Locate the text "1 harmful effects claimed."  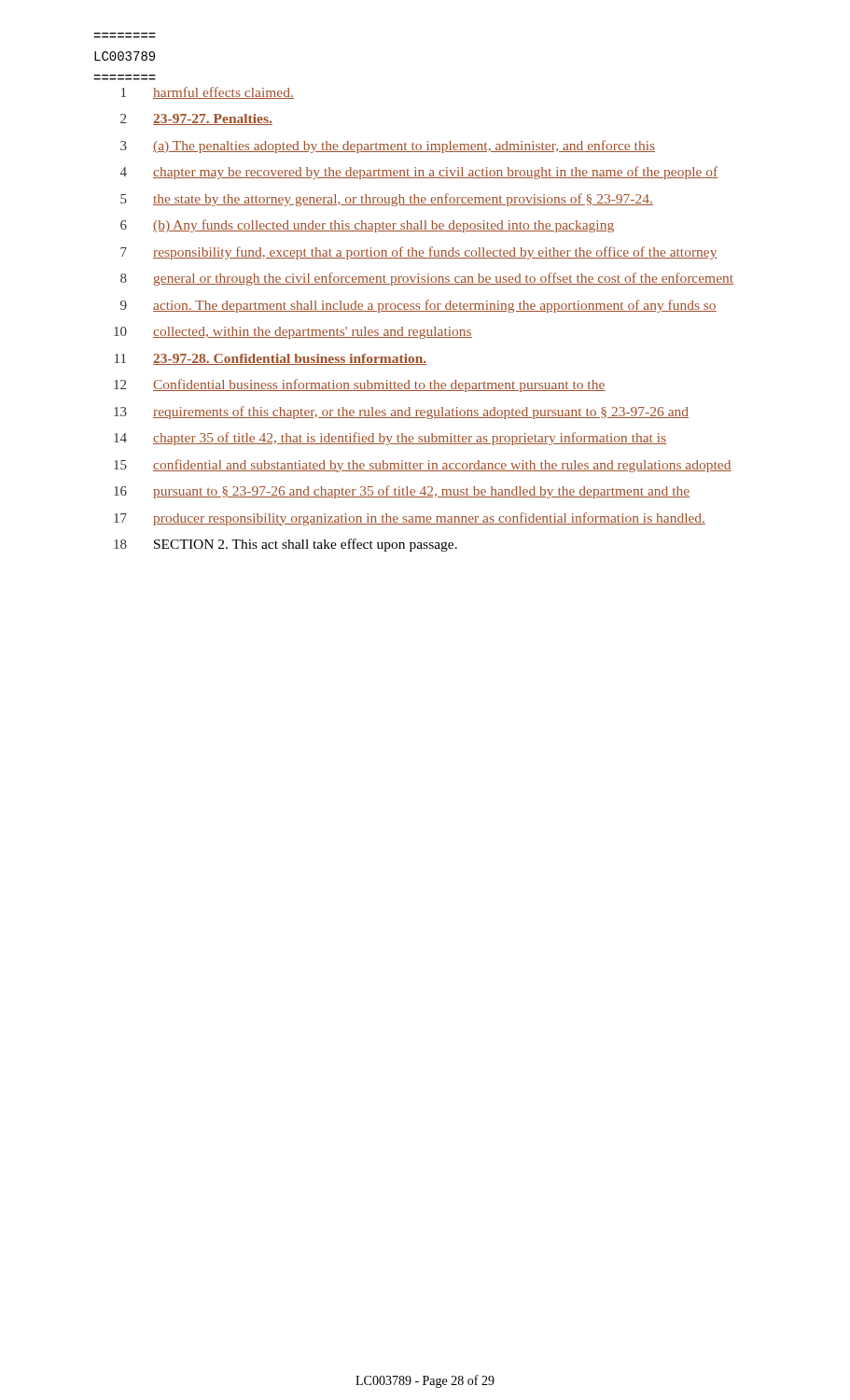(208, 93)
